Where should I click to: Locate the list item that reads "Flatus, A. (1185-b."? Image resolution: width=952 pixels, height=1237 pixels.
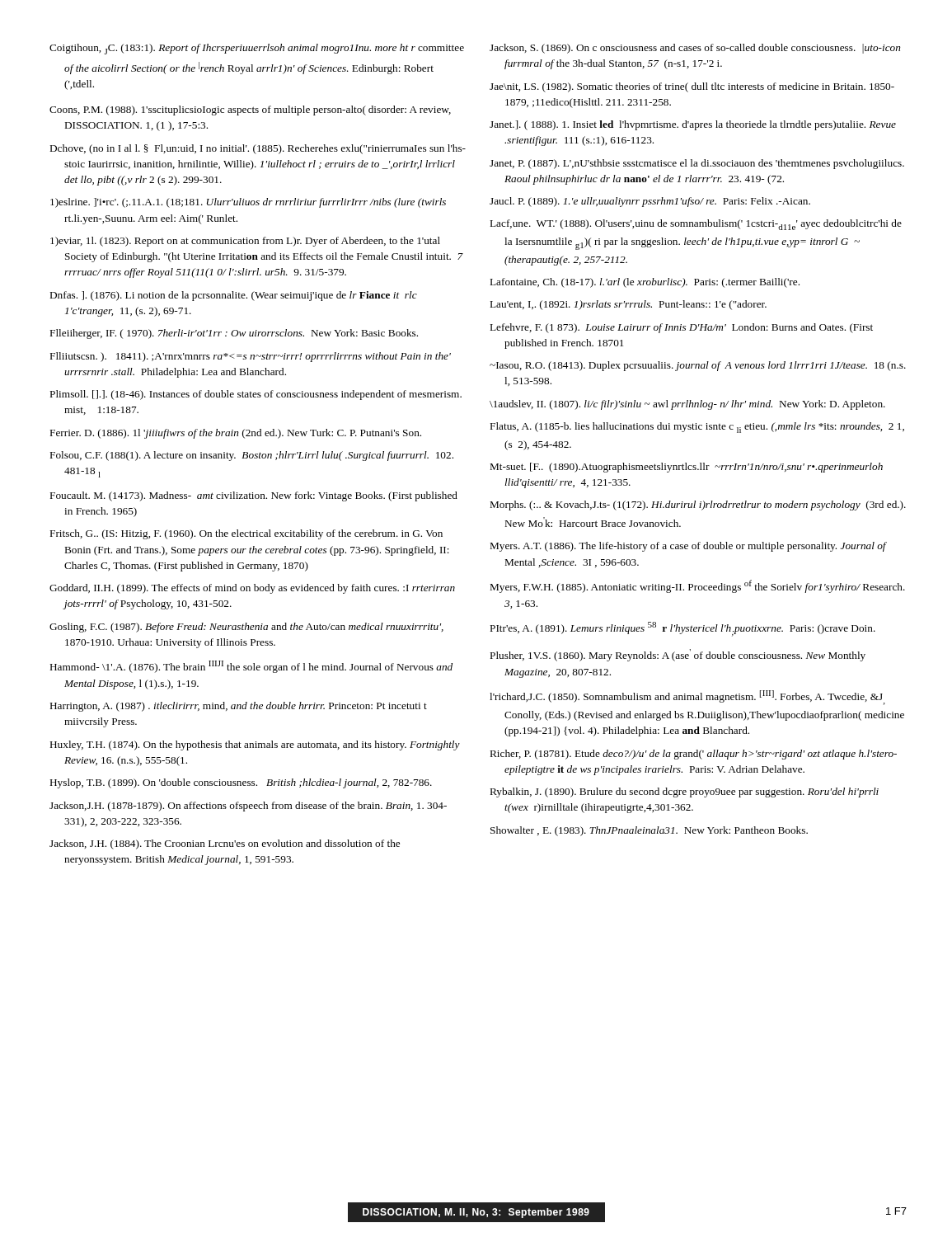[697, 435]
